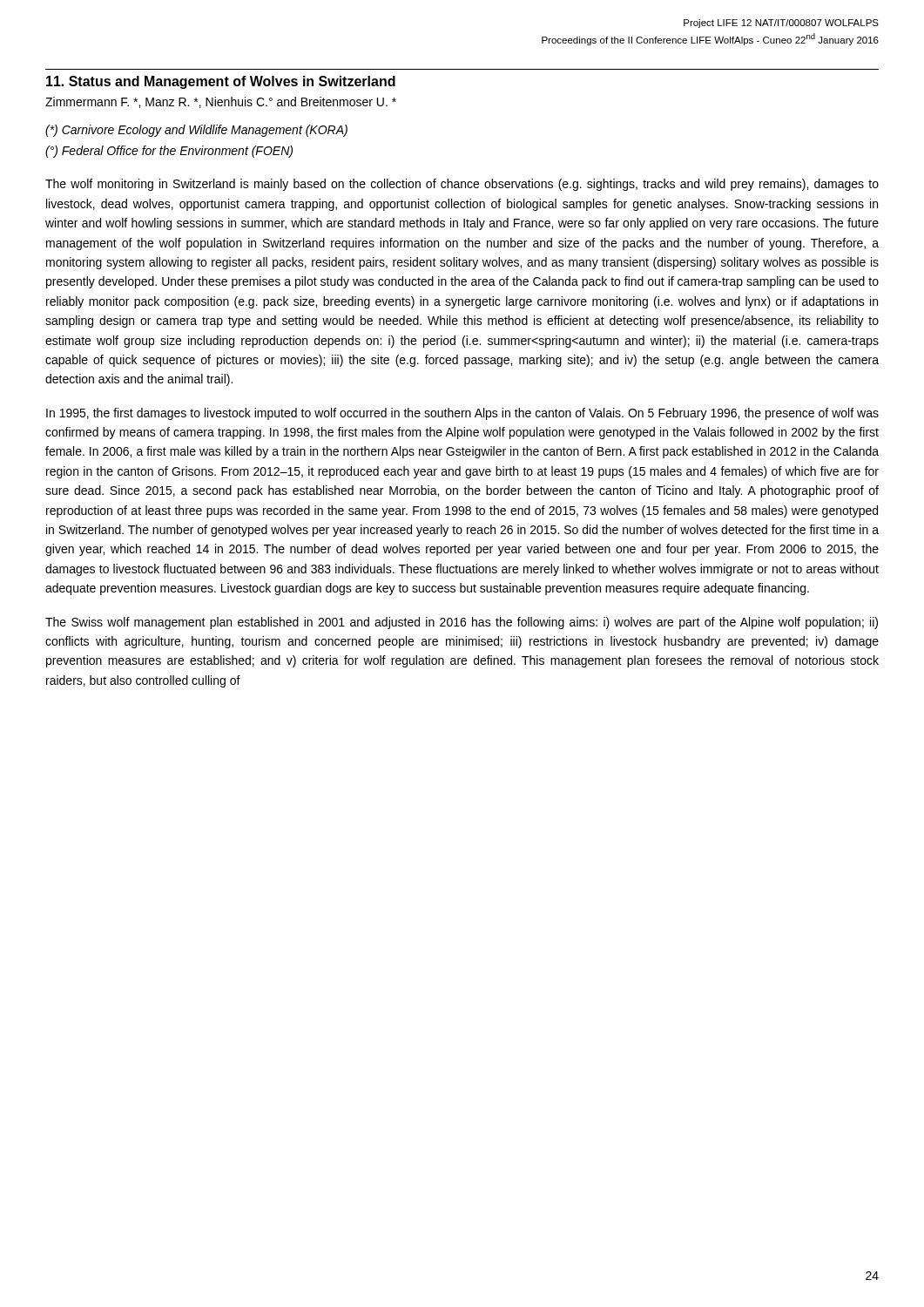
Task: Navigate to the region starting "The wolf monitoring"
Action: 462,282
